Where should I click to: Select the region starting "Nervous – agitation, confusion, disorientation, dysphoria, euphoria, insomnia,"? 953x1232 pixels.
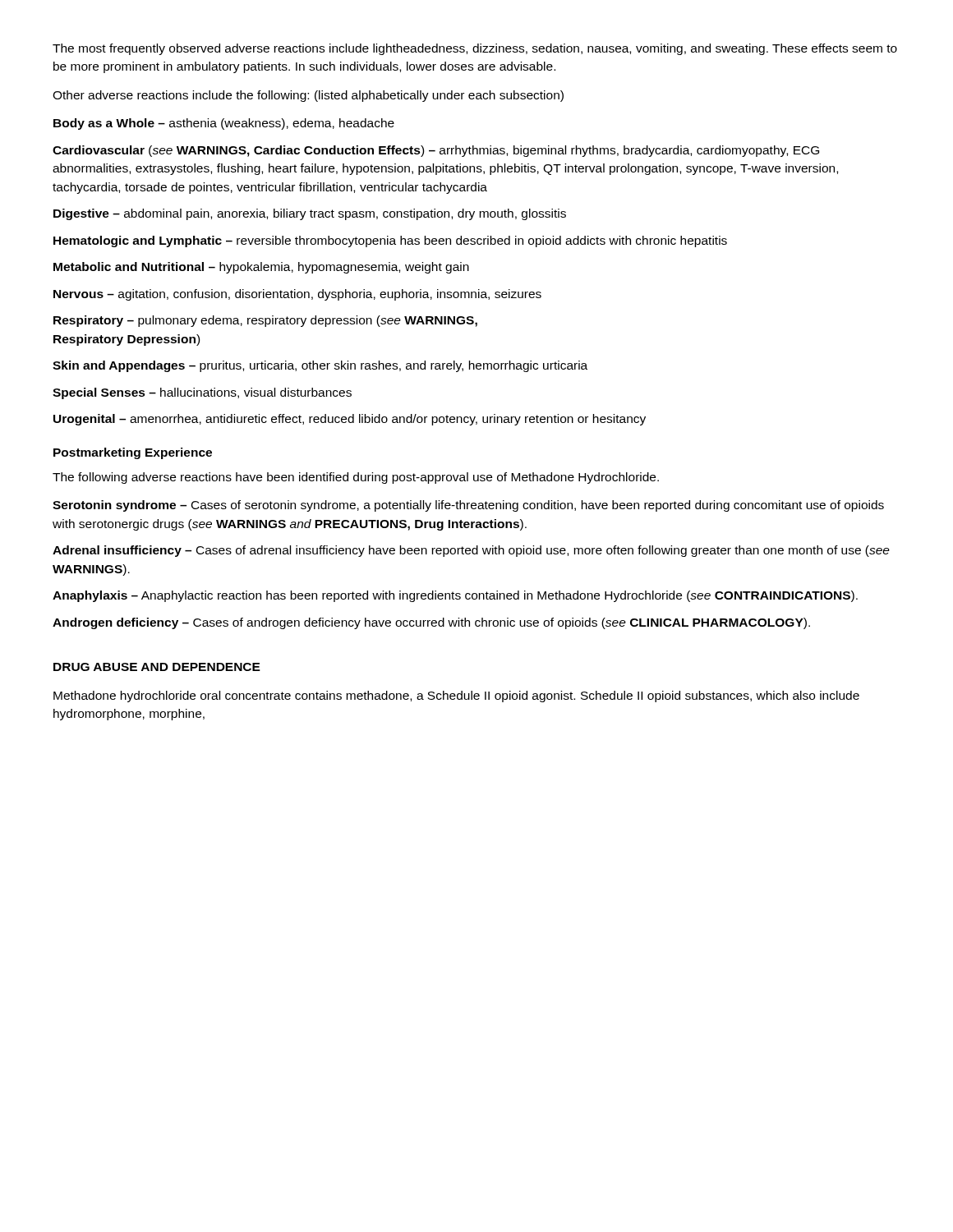tap(297, 293)
